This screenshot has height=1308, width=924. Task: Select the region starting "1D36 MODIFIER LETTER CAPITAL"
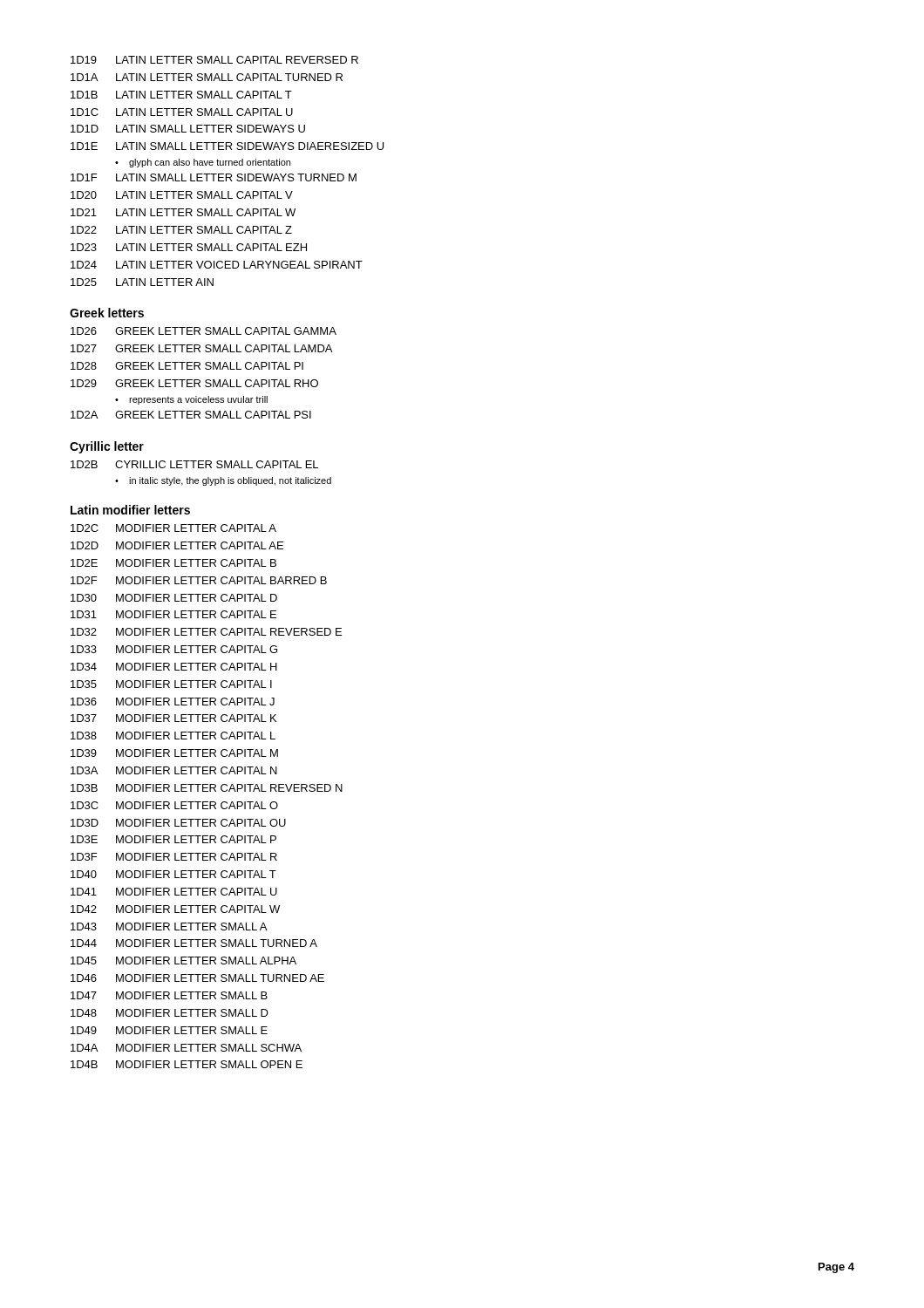[172, 702]
